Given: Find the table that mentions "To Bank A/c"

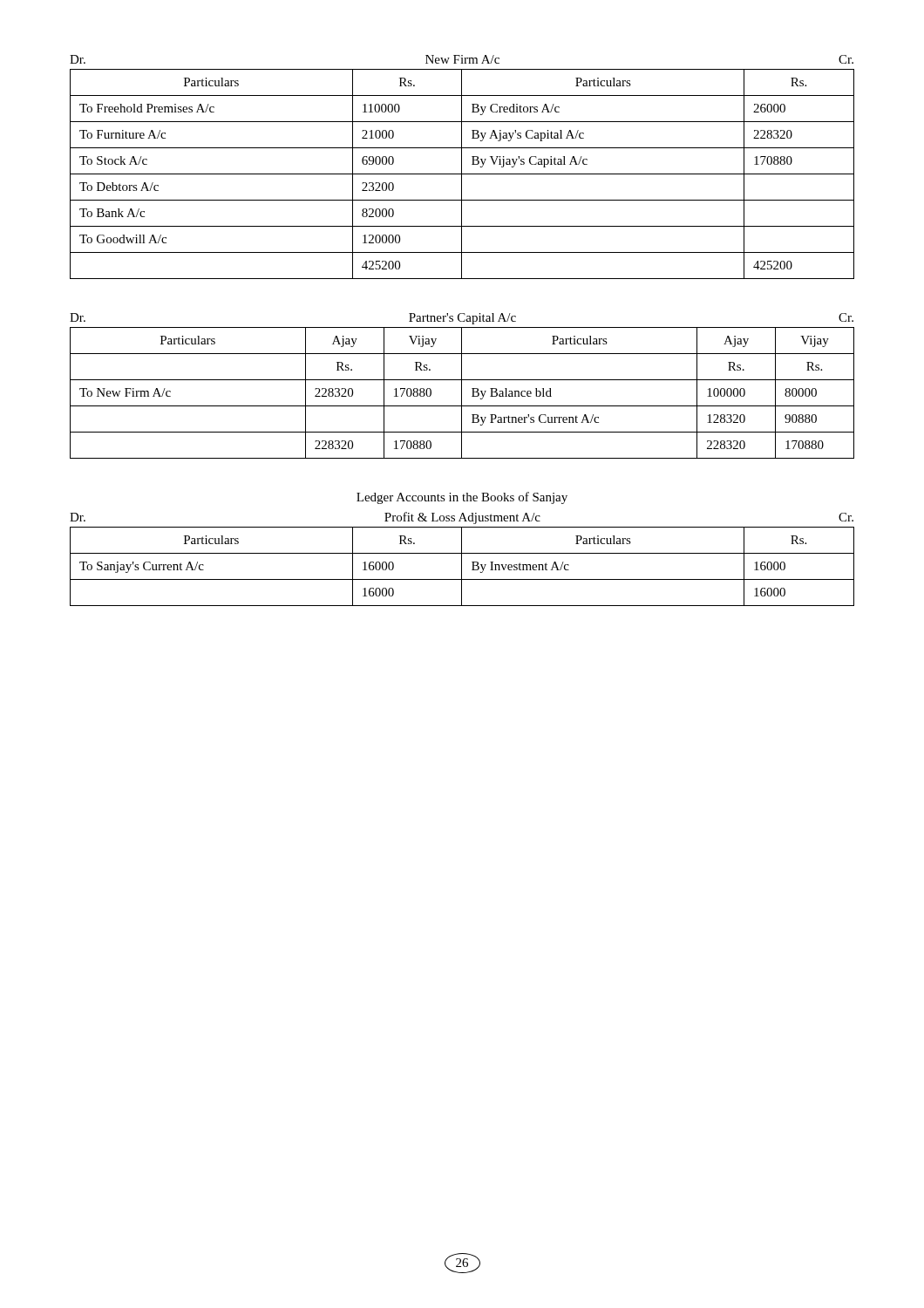Looking at the screenshot, I should tap(462, 166).
